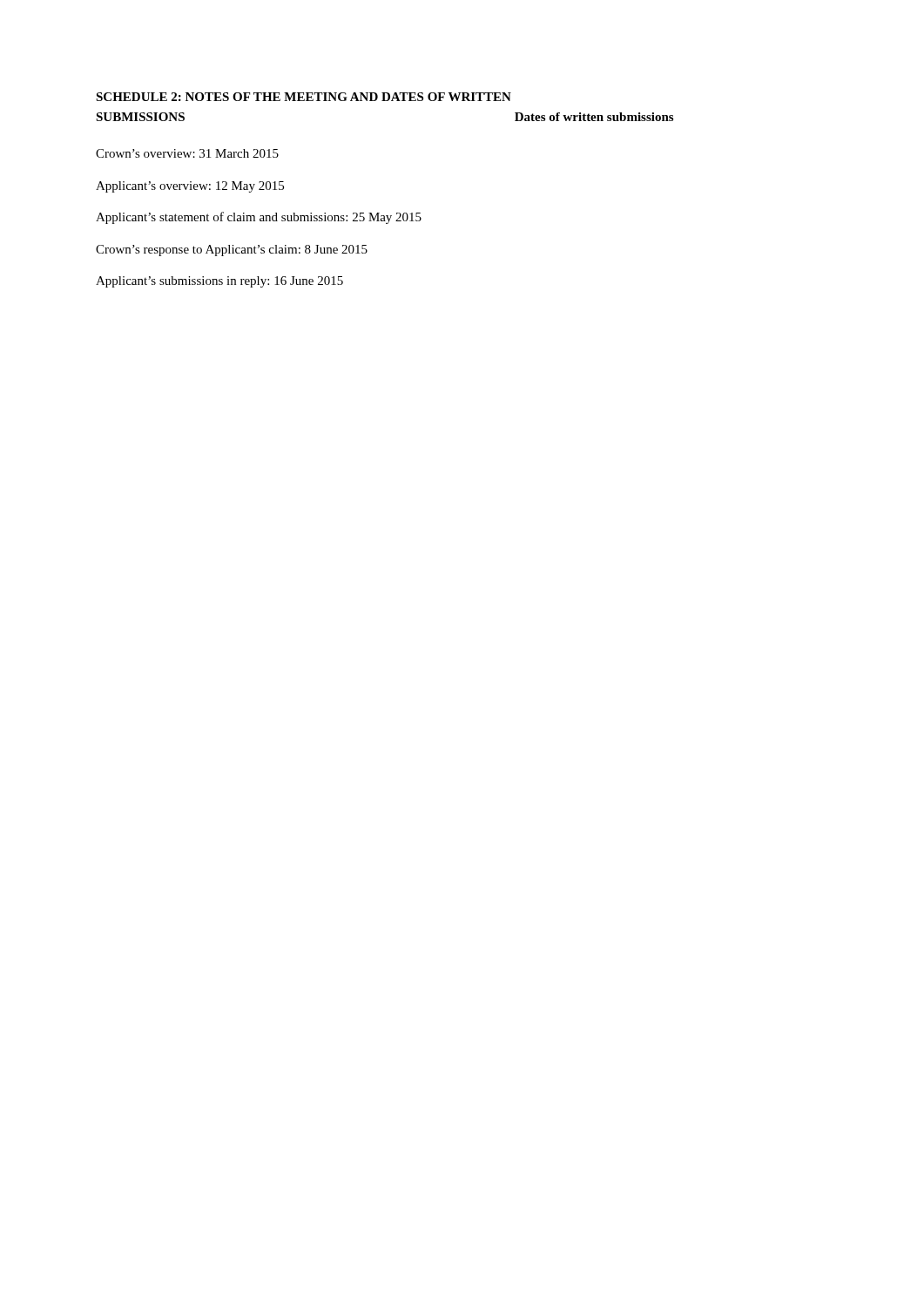Image resolution: width=924 pixels, height=1307 pixels.
Task: Click on the title containing "Dates of written submissions"
Action: pyautogui.click(x=594, y=116)
